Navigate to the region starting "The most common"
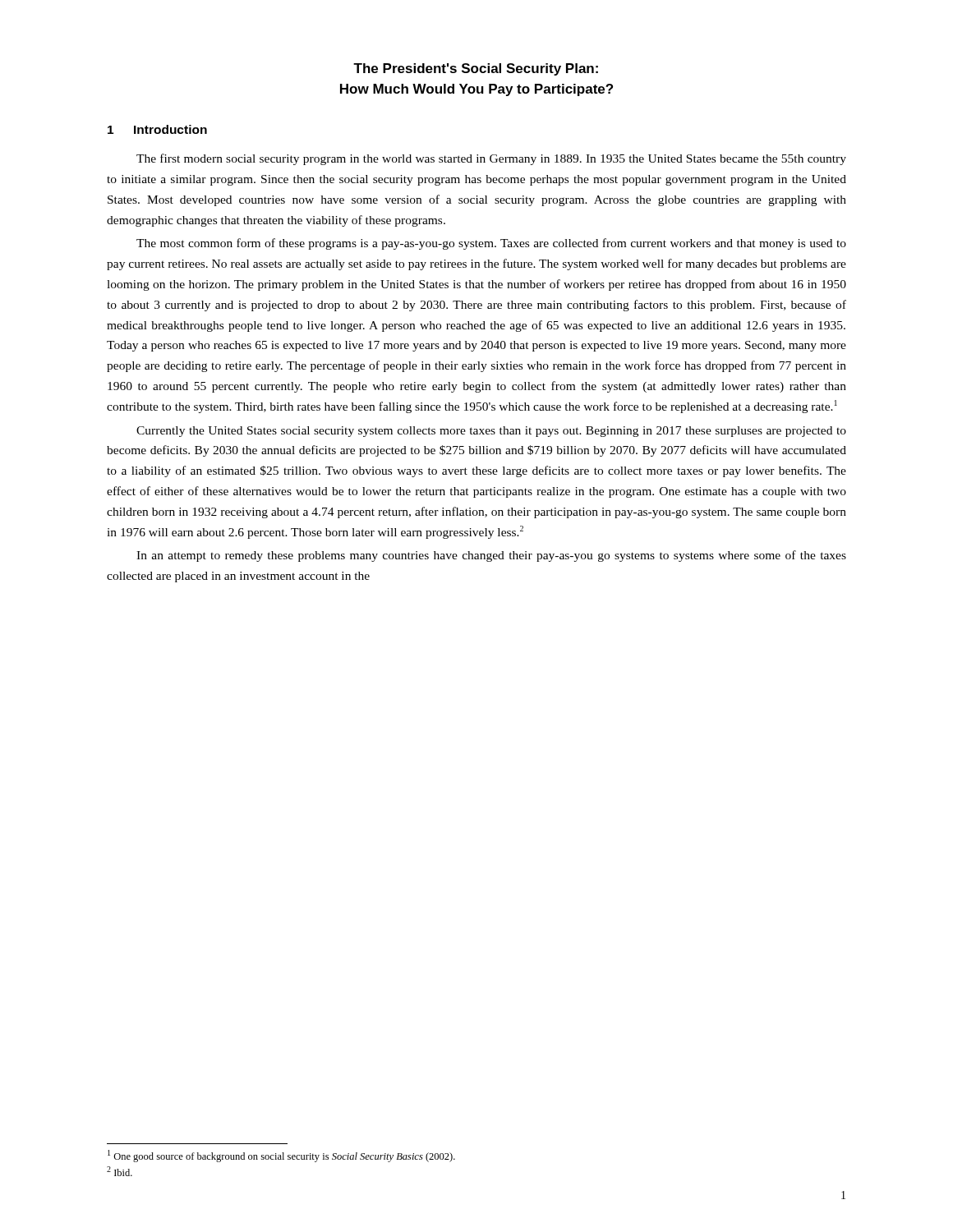This screenshot has height=1232, width=953. click(x=476, y=325)
